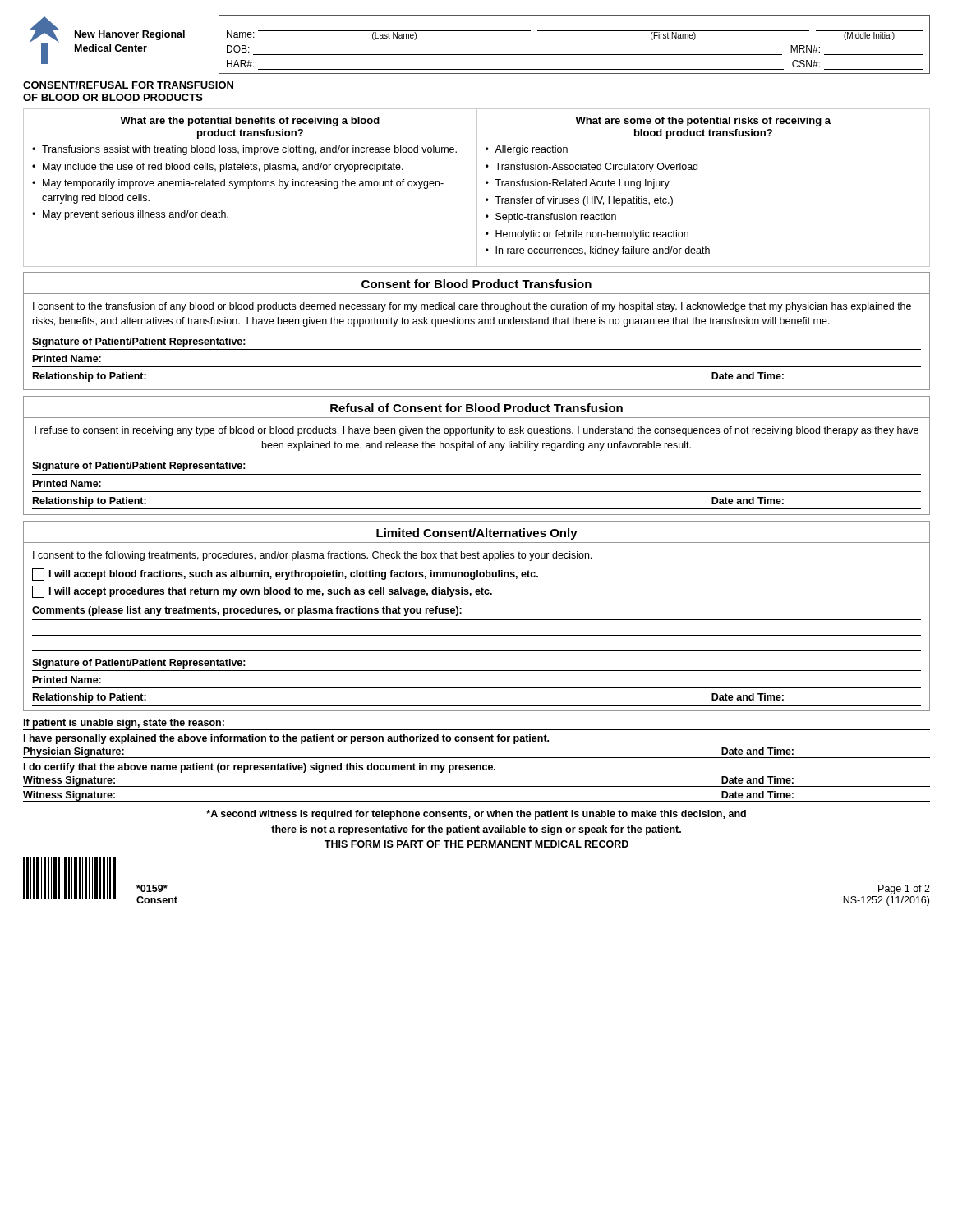Locate the text "Septic-transfusion reaction"
This screenshot has height=1232, width=953.
(x=556, y=217)
